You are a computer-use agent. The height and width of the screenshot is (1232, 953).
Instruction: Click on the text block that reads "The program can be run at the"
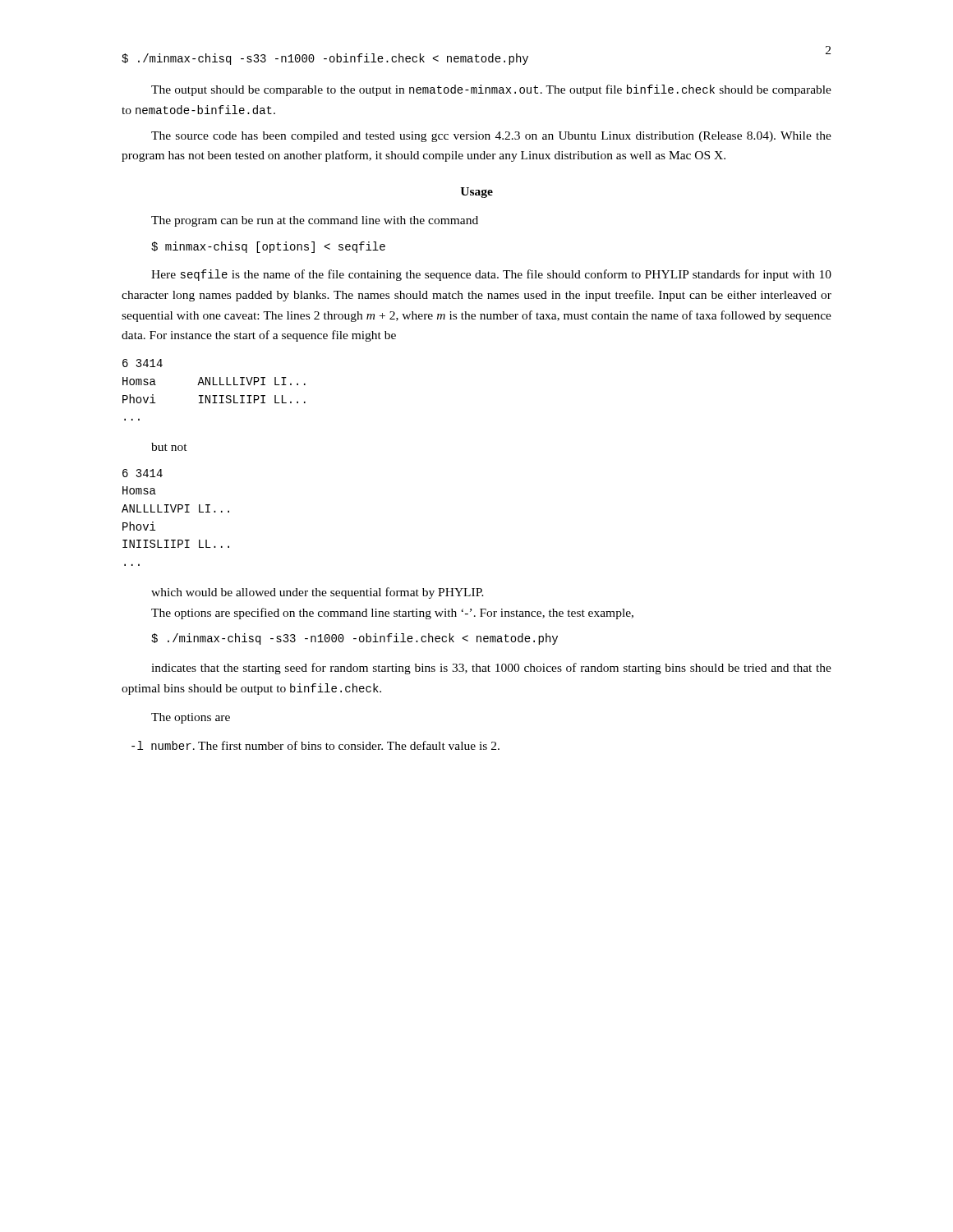click(x=476, y=221)
